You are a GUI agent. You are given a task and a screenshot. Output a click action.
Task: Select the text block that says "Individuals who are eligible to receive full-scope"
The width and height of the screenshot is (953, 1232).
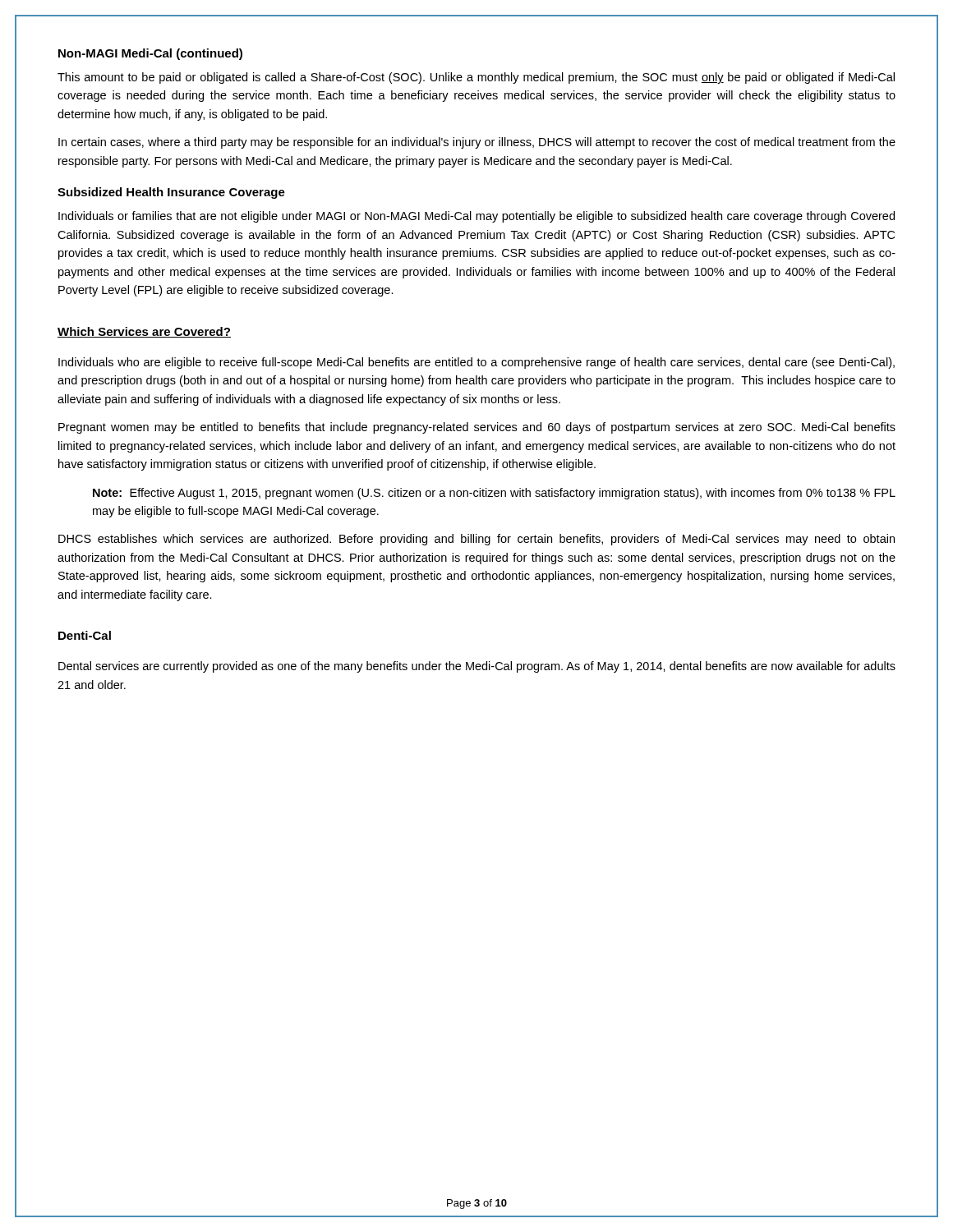[x=476, y=380]
